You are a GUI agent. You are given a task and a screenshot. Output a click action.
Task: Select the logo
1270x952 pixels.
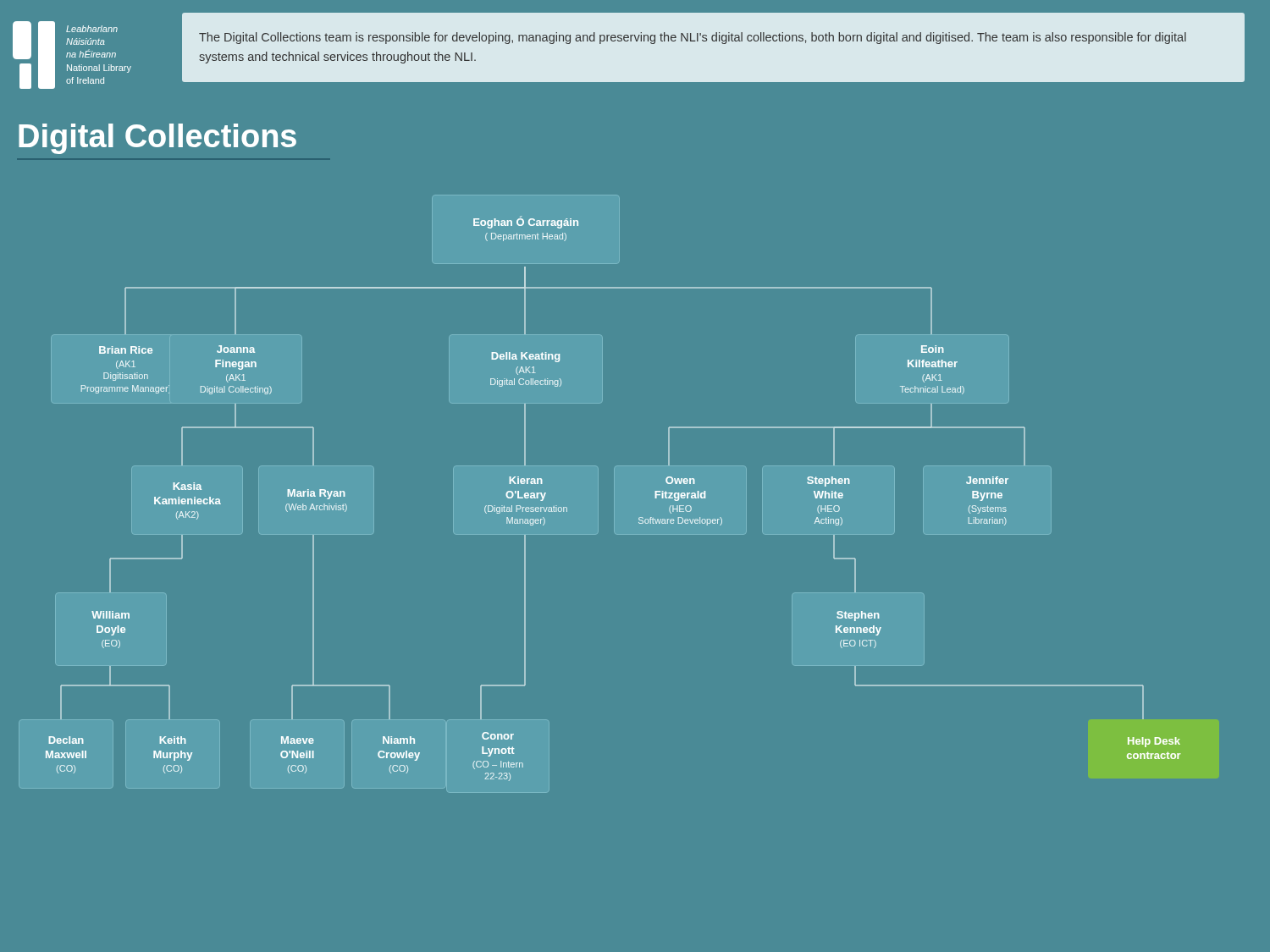pyautogui.click(x=89, y=55)
